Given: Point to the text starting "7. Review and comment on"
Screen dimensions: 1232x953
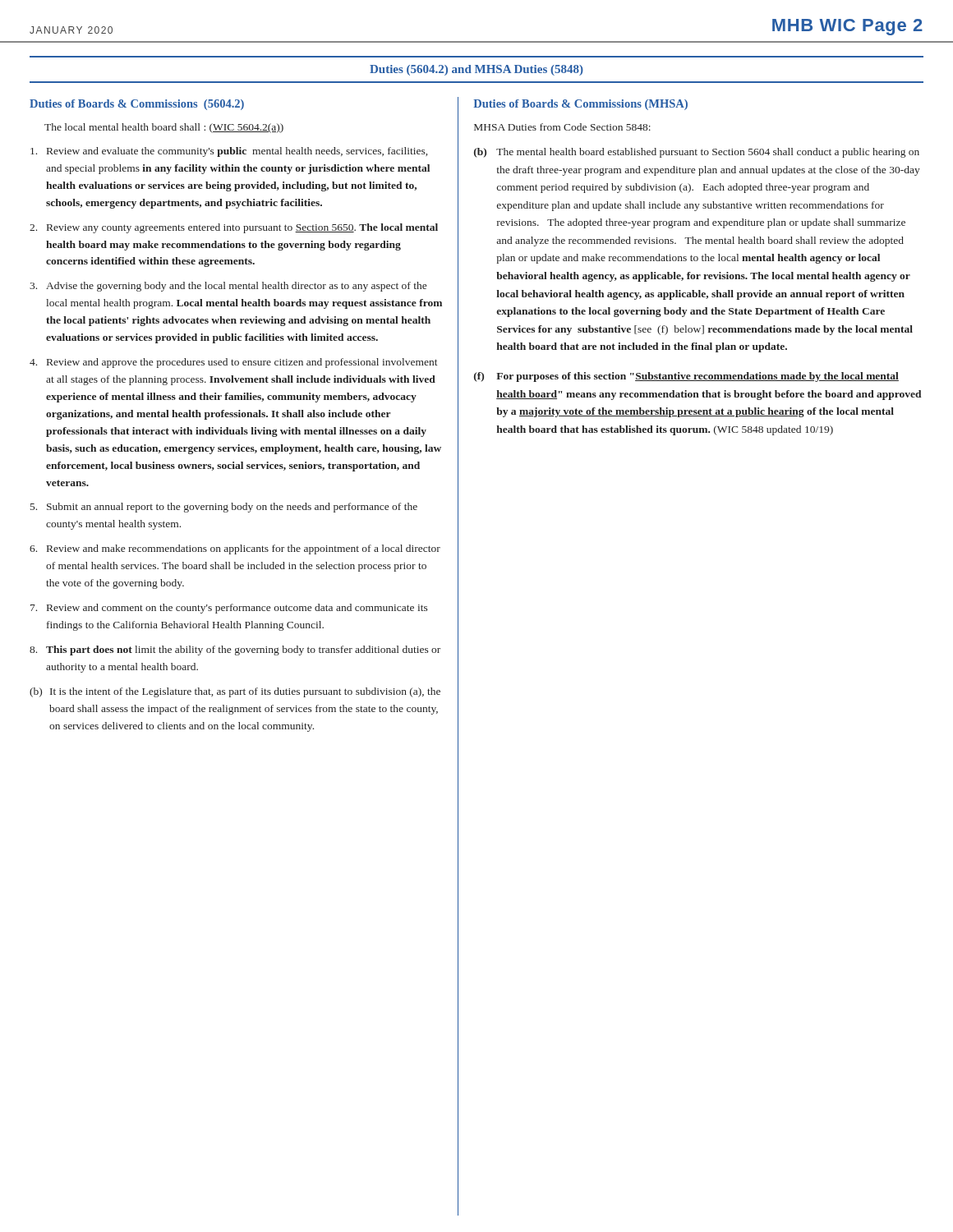Looking at the screenshot, I should (x=236, y=617).
